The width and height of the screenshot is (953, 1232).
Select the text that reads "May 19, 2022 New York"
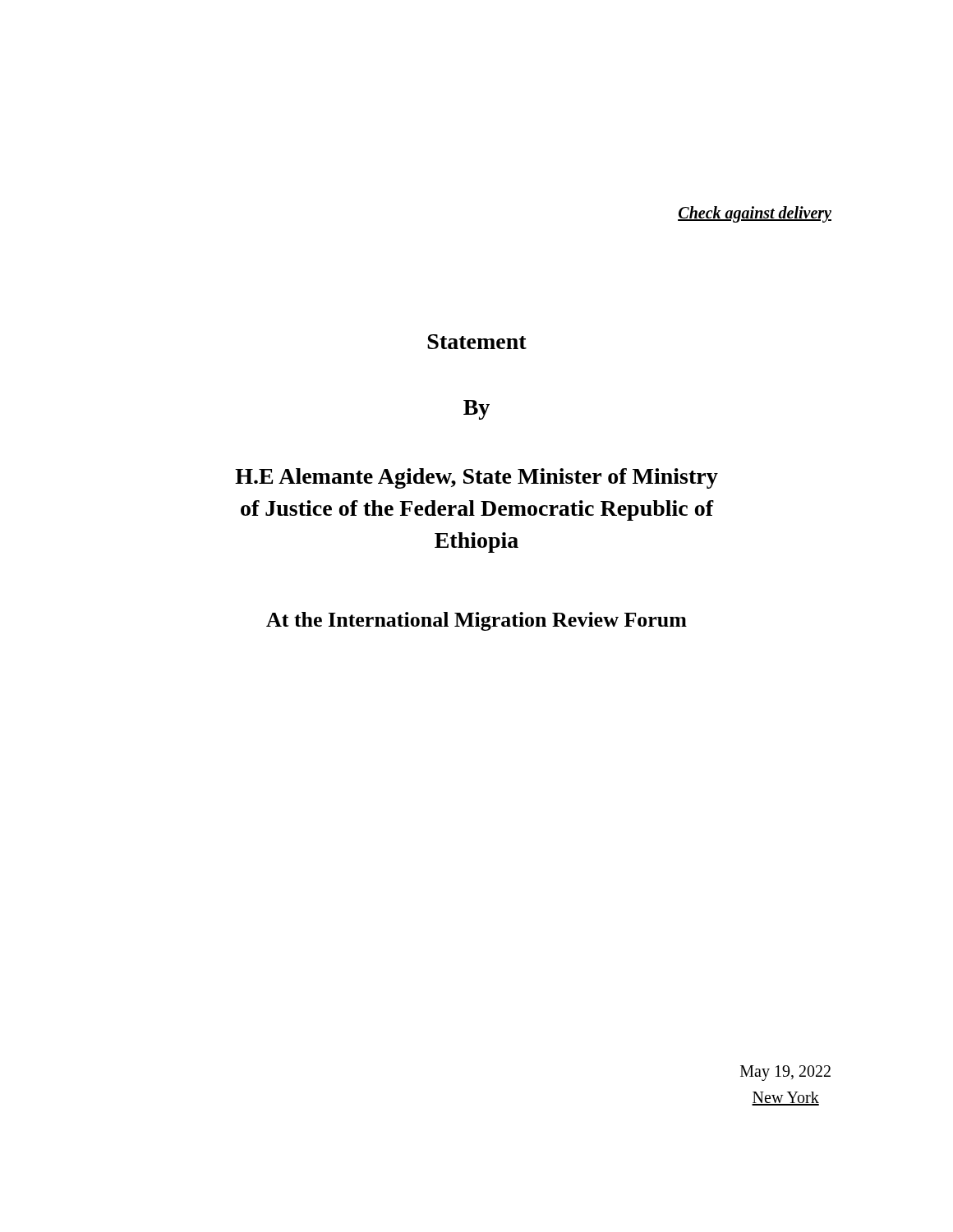[x=786, y=1084]
